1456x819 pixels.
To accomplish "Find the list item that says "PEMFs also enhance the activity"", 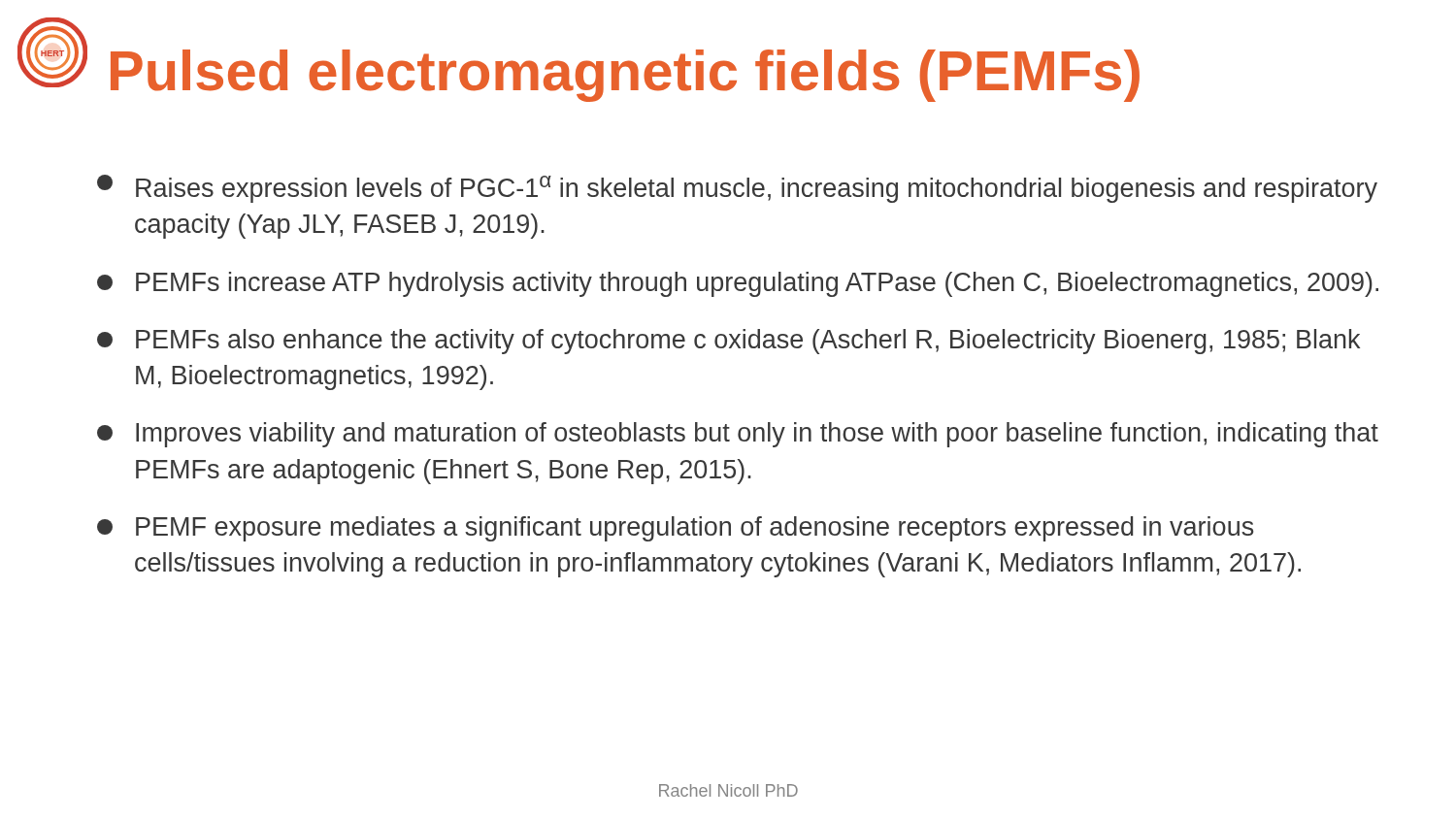I will click(743, 358).
